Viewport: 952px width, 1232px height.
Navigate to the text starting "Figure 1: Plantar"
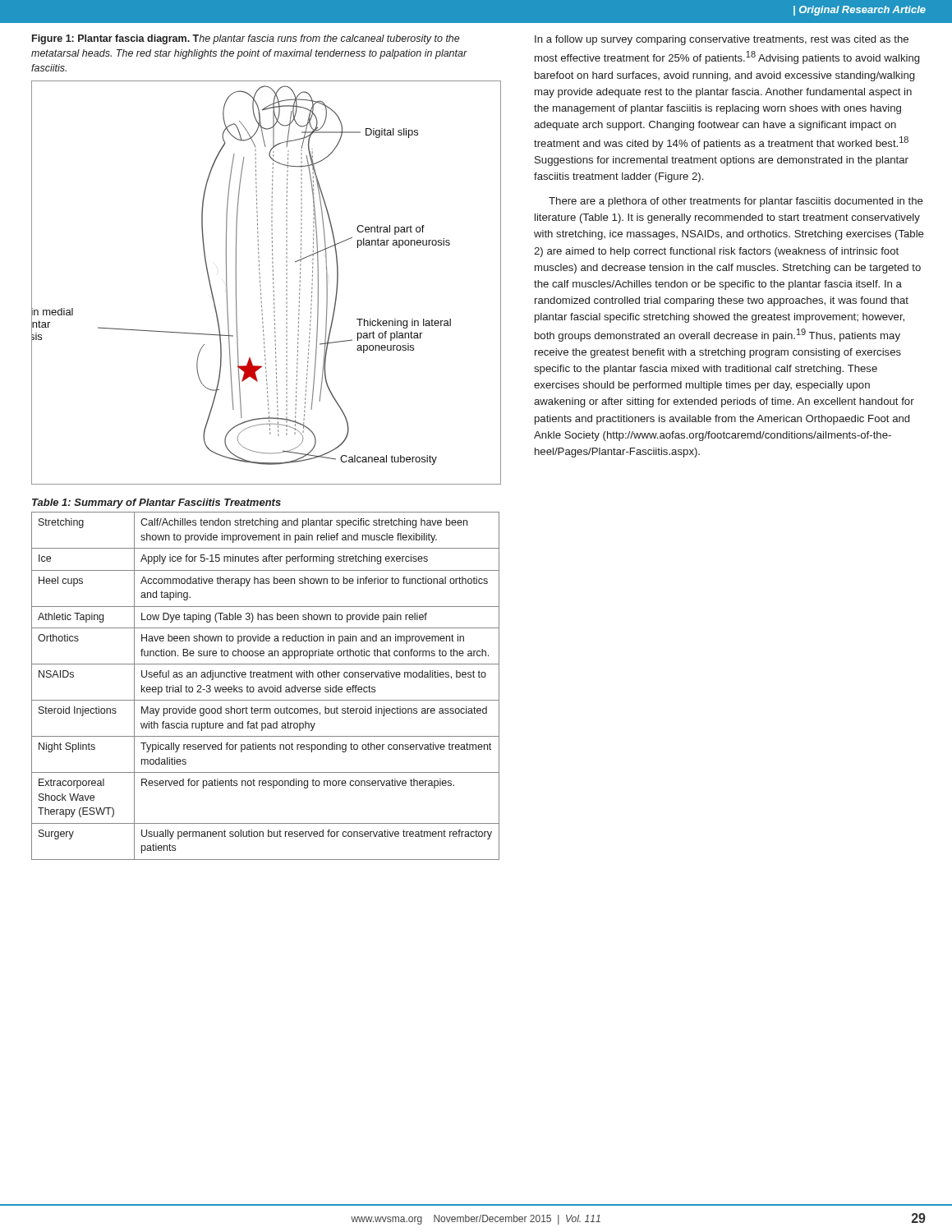[249, 54]
